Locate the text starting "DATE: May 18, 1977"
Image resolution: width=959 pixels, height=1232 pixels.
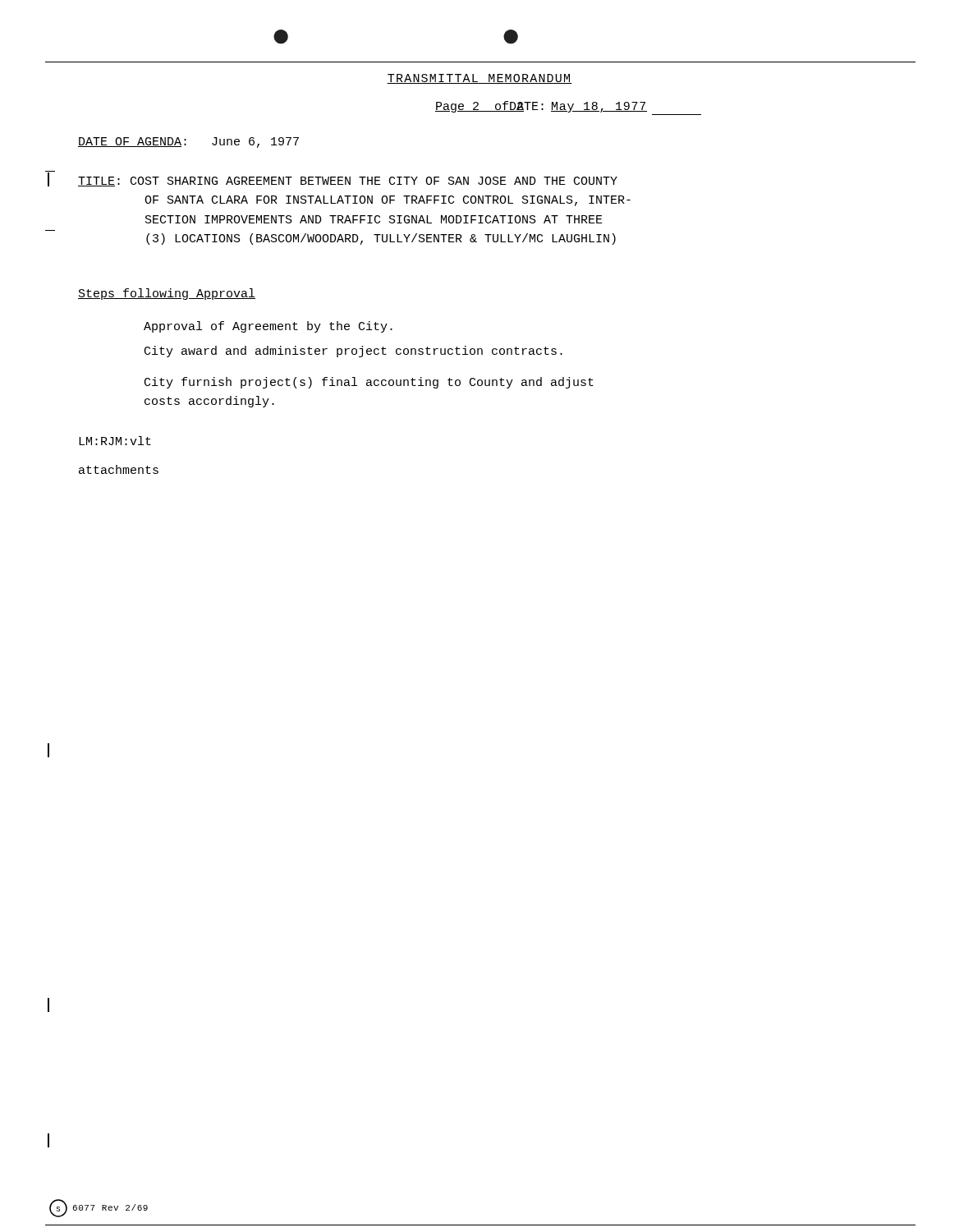click(605, 108)
